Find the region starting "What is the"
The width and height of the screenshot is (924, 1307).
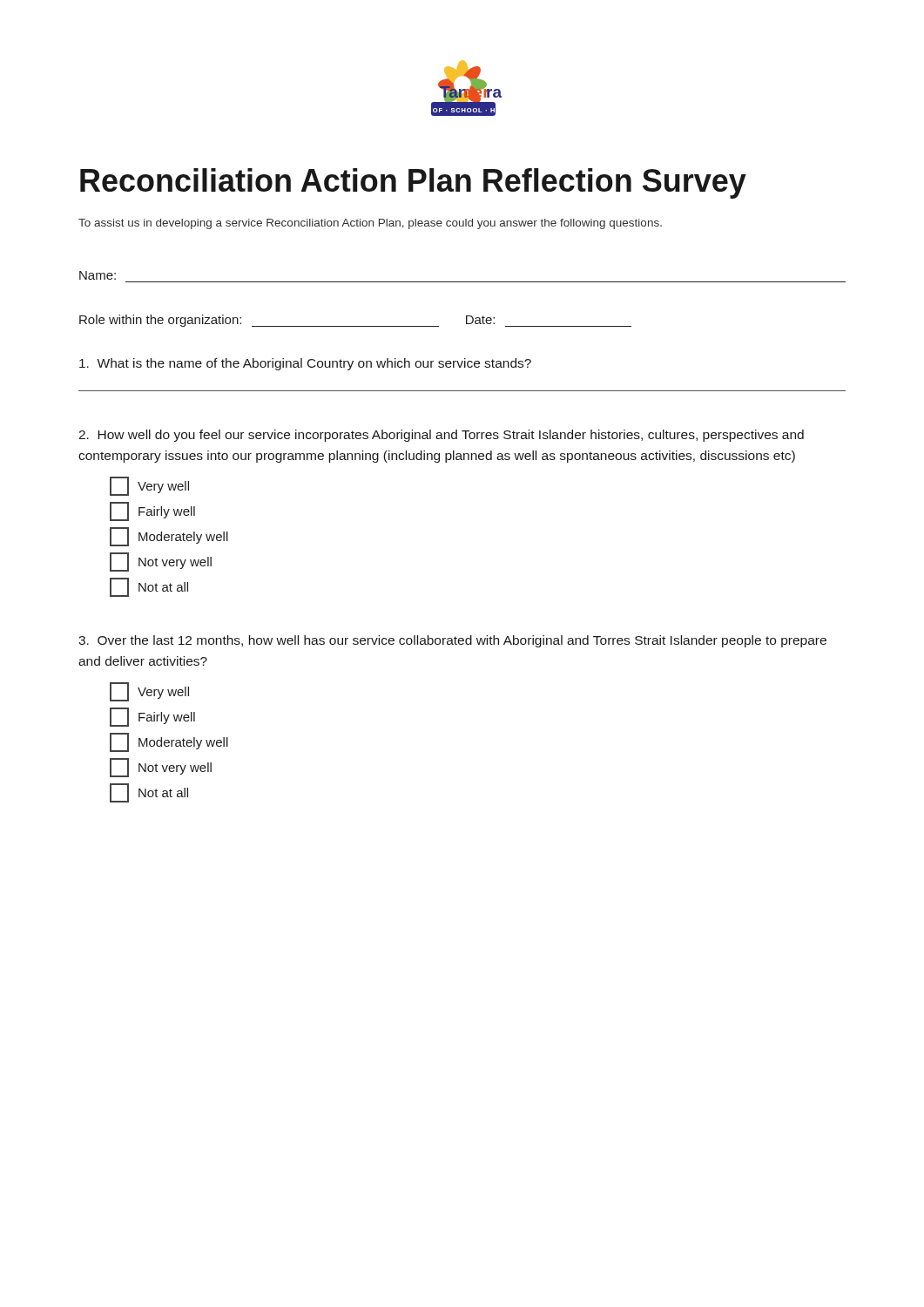point(462,372)
